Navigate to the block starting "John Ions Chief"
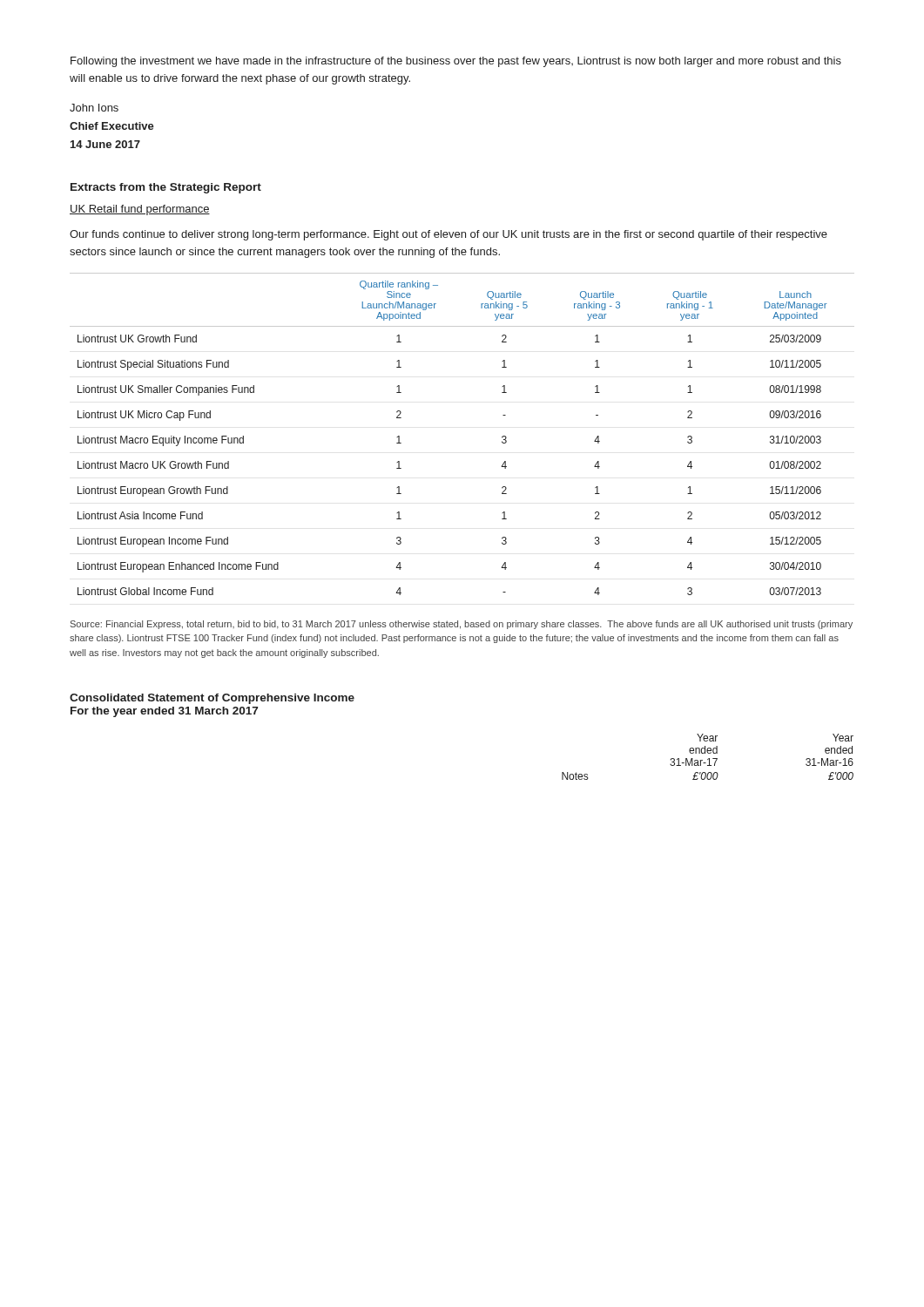This screenshot has width=924, height=1307. (x=112, y=126)
